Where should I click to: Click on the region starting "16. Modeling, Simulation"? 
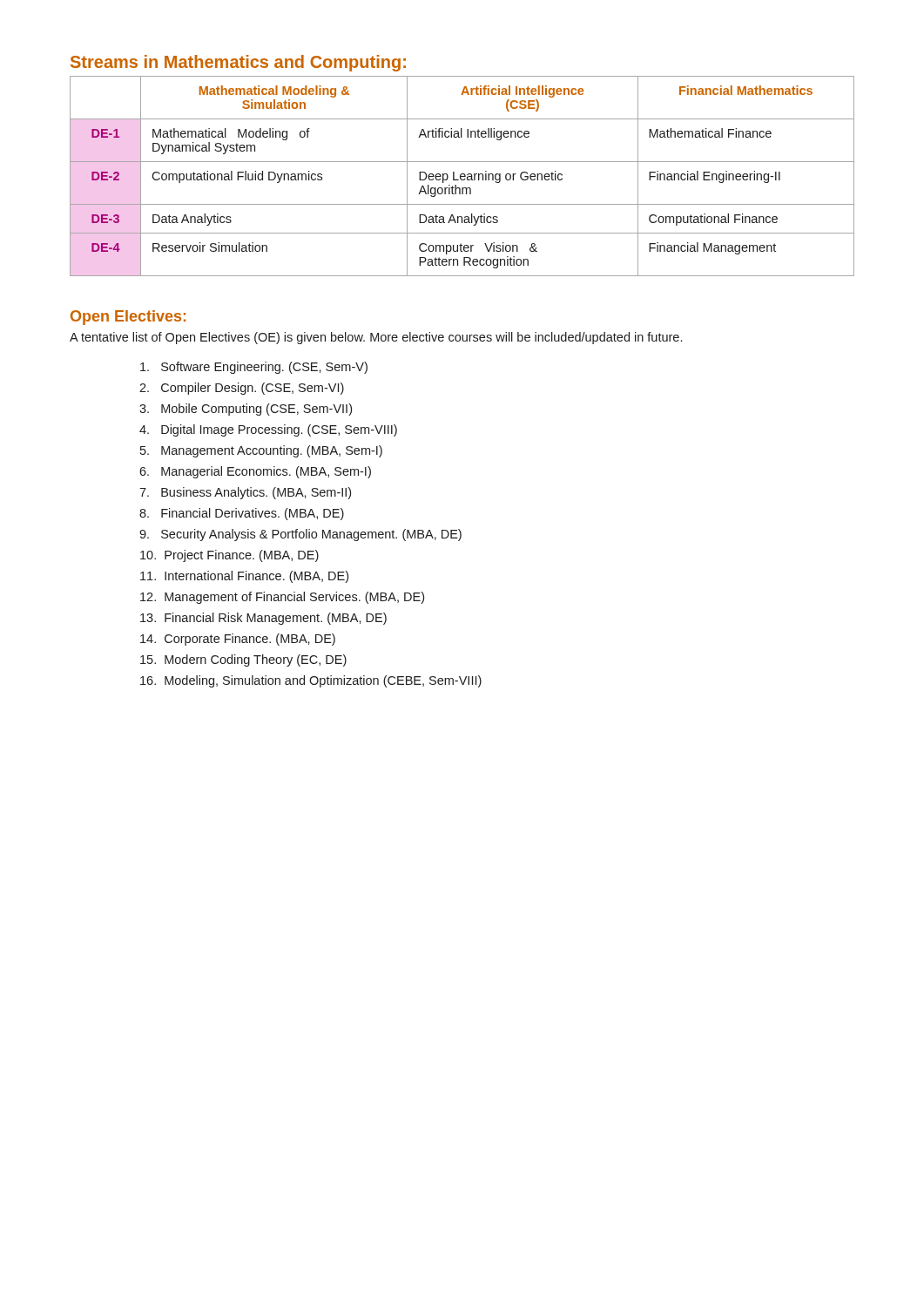(x=311, y=680)
